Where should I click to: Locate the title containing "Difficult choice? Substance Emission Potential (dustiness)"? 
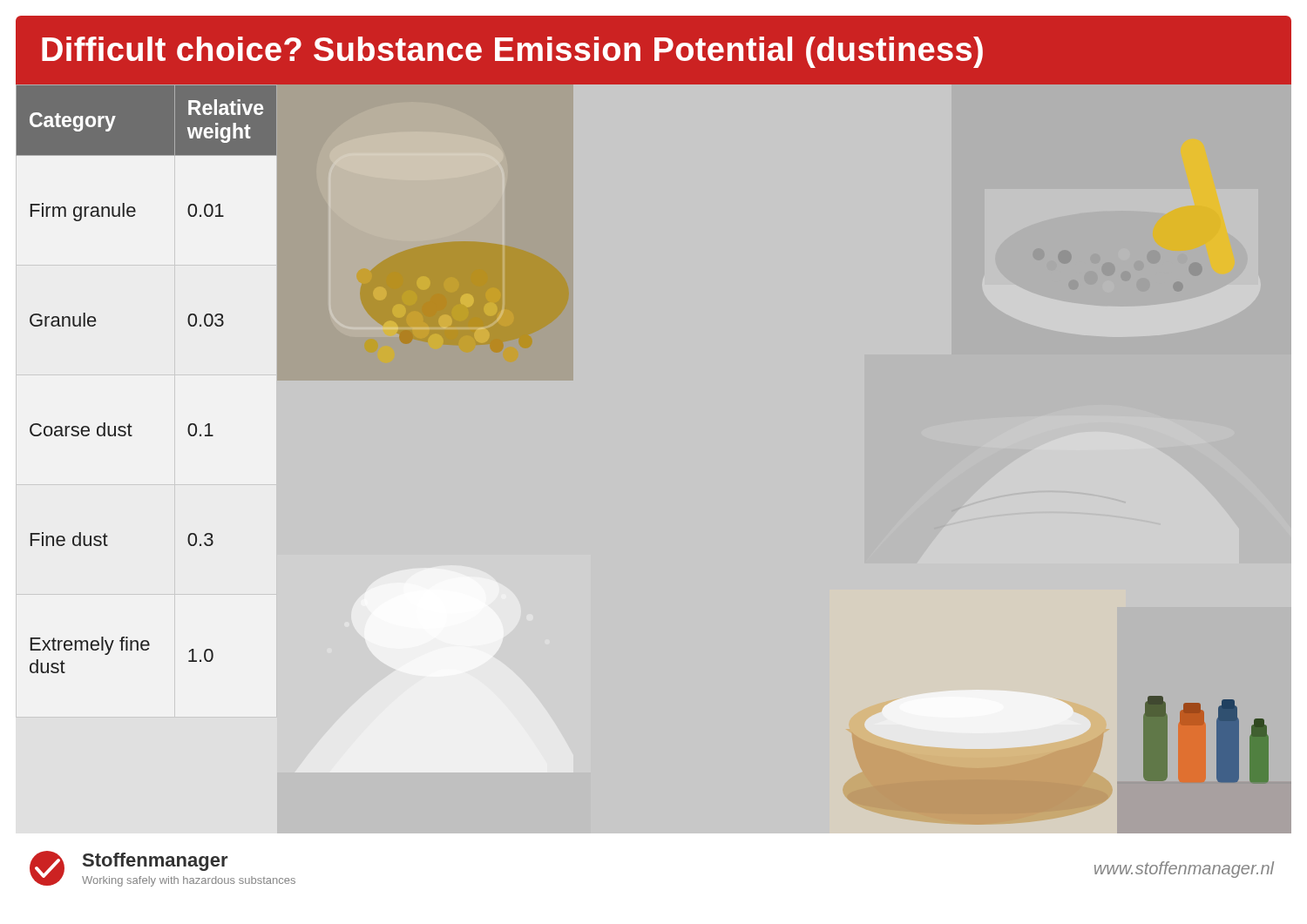[x=654, y=50]
